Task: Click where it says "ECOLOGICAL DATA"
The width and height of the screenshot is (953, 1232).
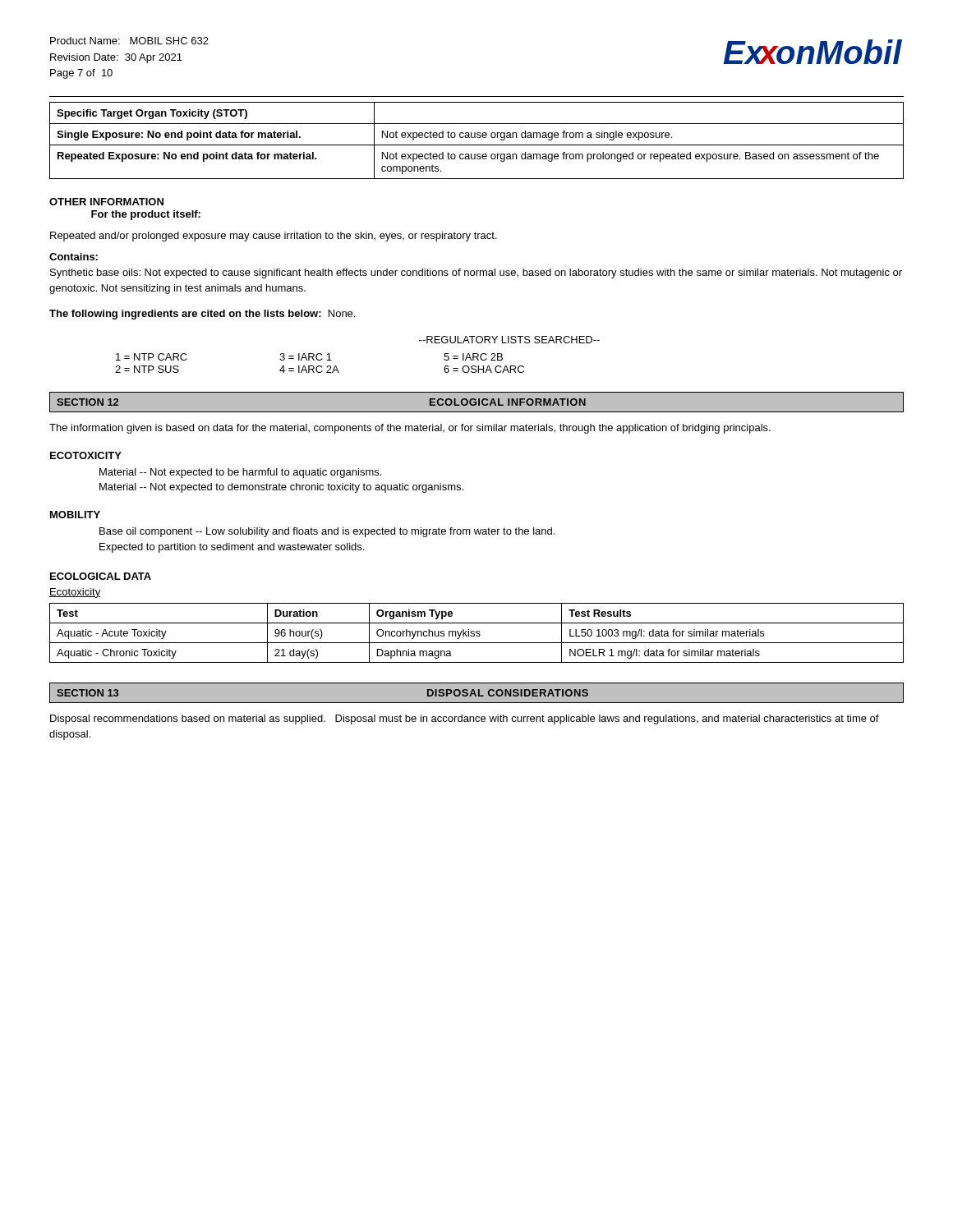Action: (100, 576)
